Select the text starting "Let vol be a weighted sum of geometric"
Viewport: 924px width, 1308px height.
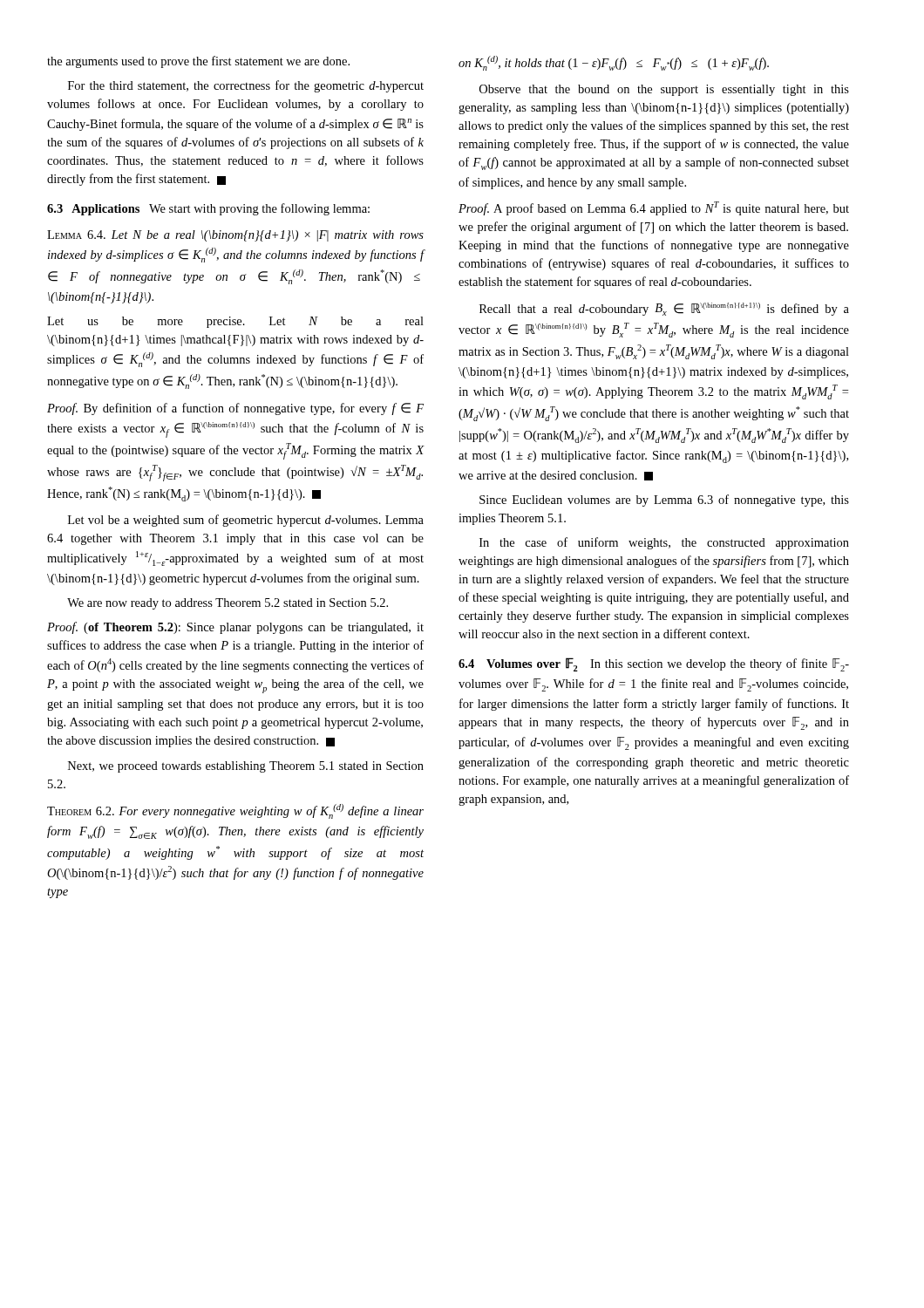tap(235, 562)
